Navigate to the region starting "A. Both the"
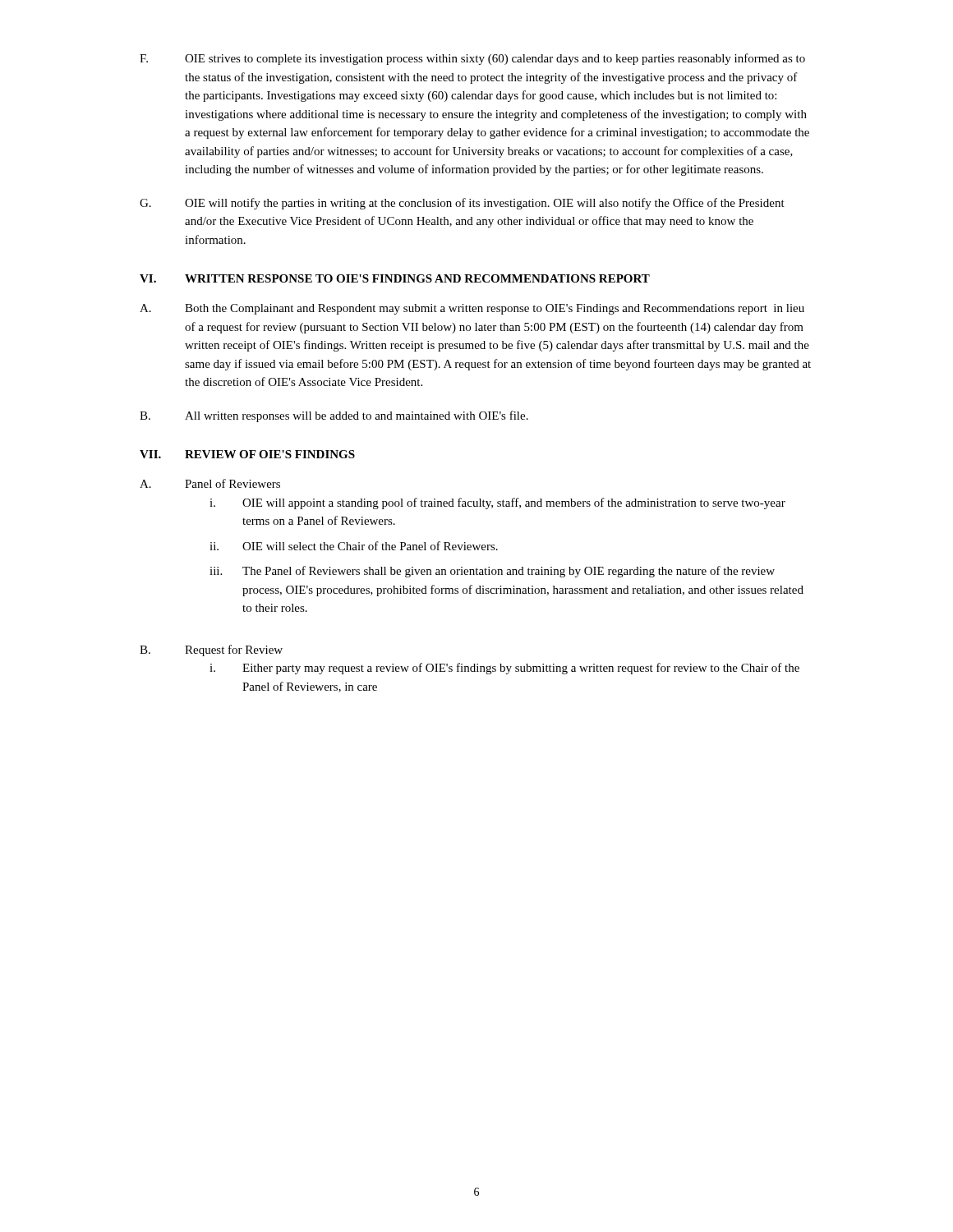Viewport: 953px width, 1232px height. tap(476, 345)
